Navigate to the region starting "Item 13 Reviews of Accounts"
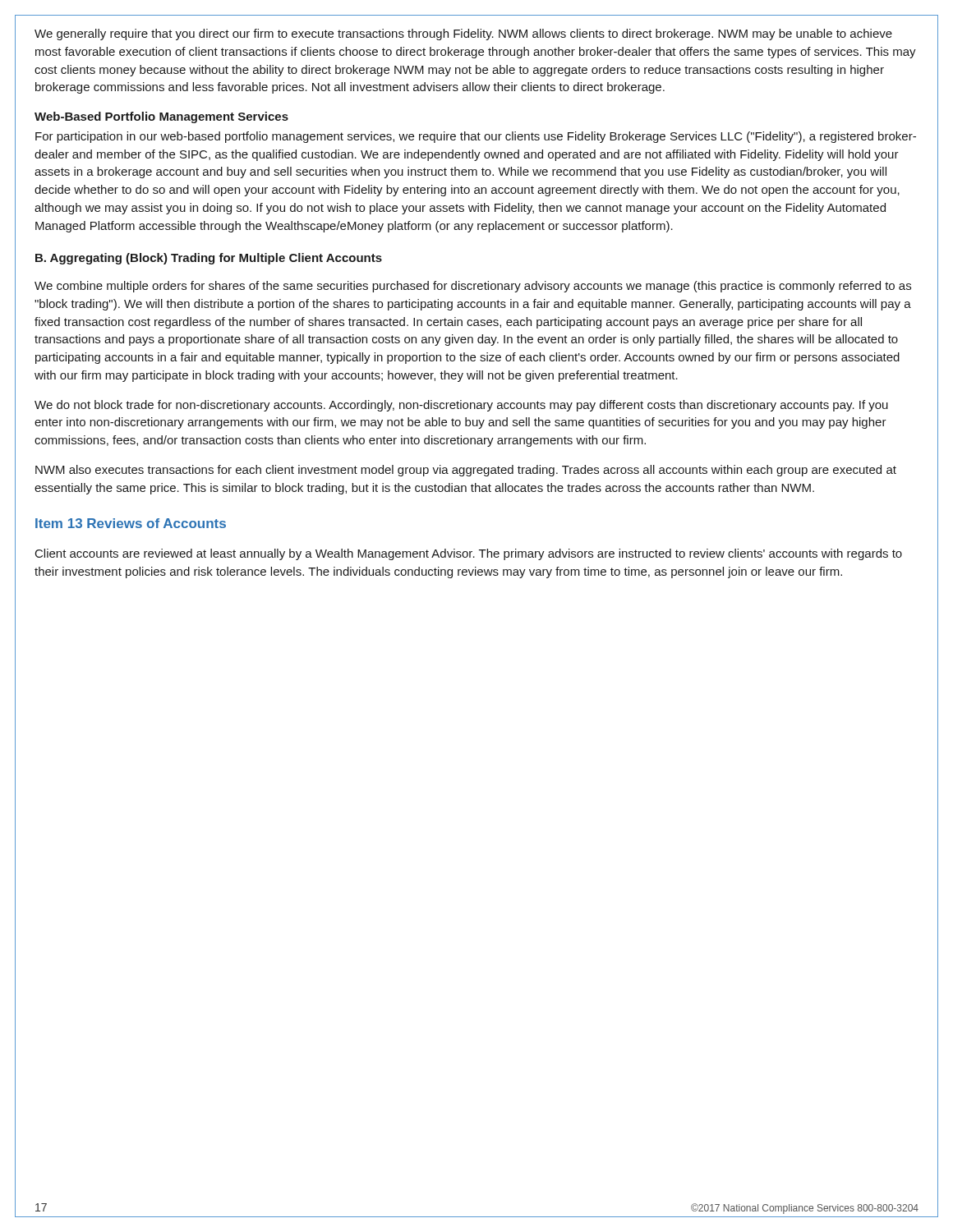 coord(130,524)
